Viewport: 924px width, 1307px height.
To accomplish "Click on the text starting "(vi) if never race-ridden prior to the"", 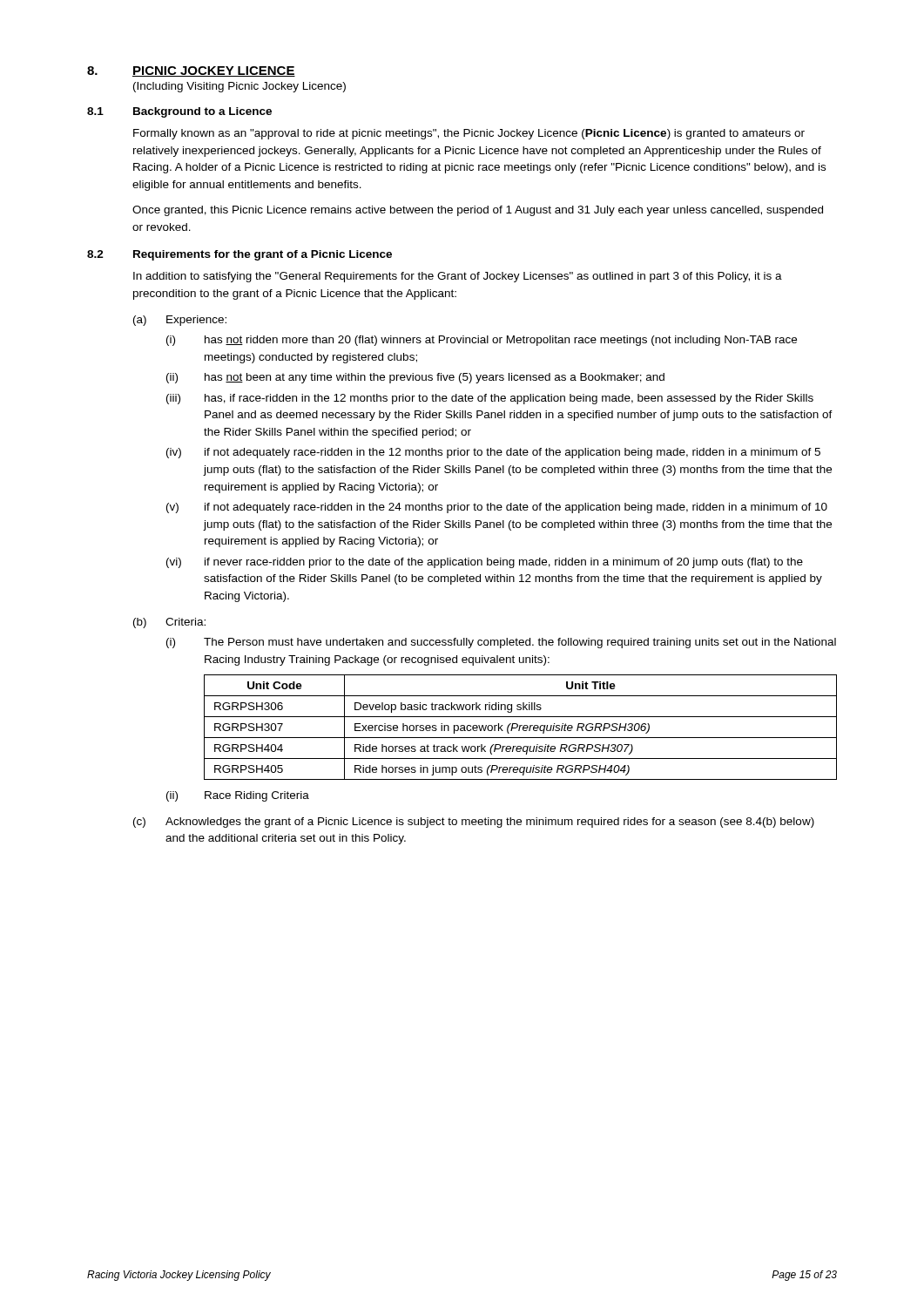I will 501,579.
